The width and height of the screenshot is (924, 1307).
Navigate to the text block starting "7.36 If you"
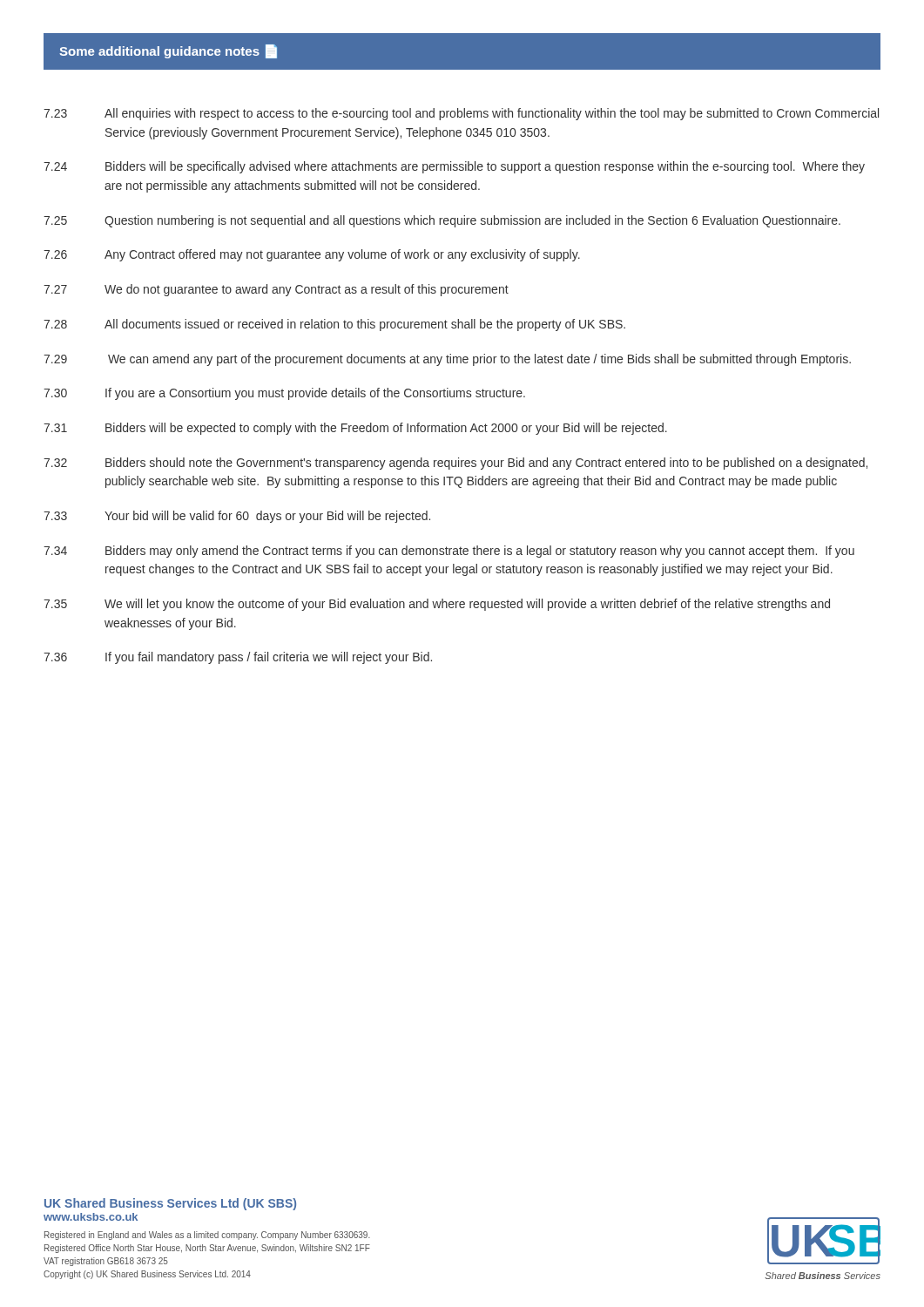tap(238, 658)
